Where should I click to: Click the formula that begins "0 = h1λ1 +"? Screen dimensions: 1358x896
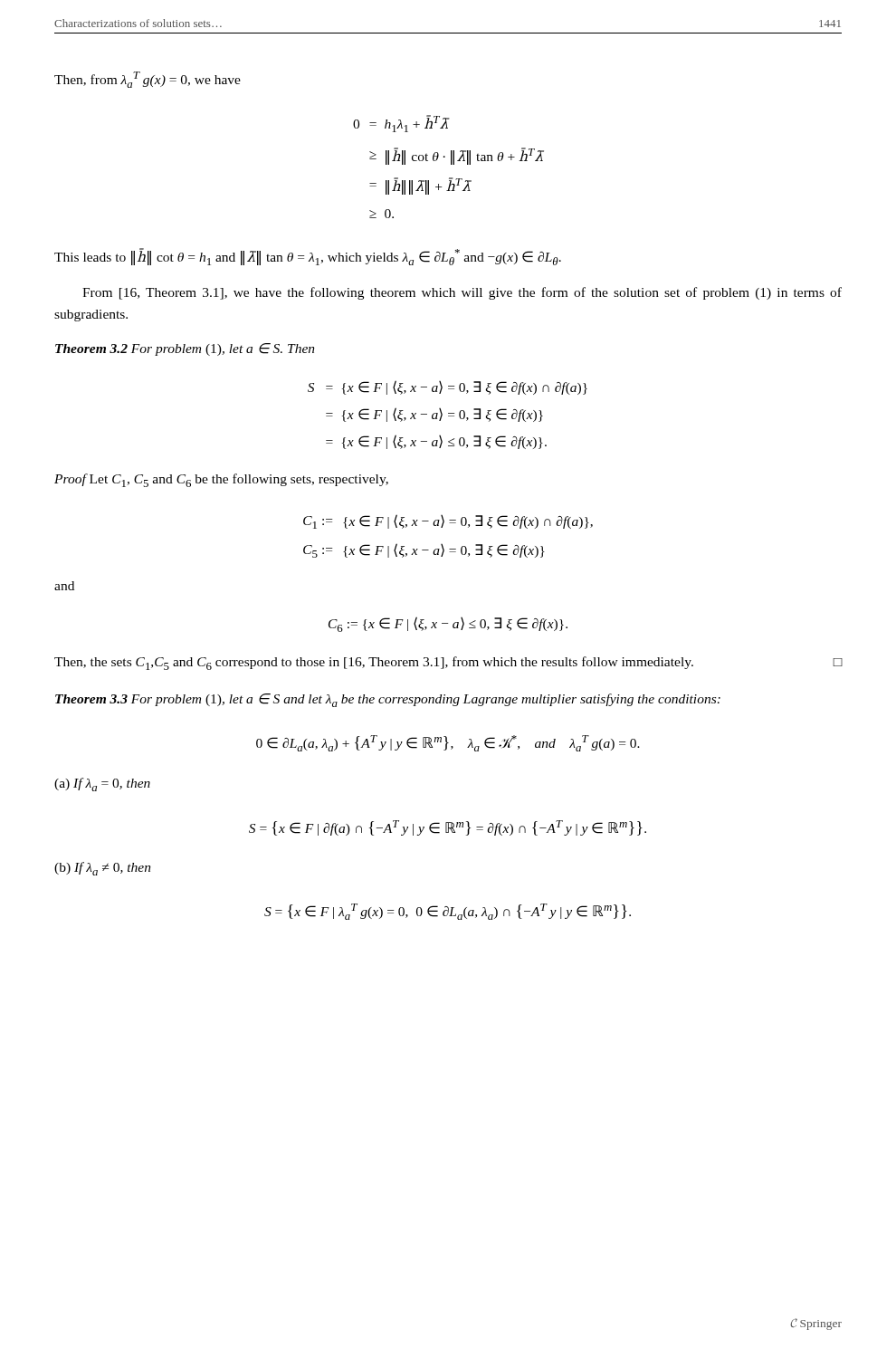tap(448, 168)
